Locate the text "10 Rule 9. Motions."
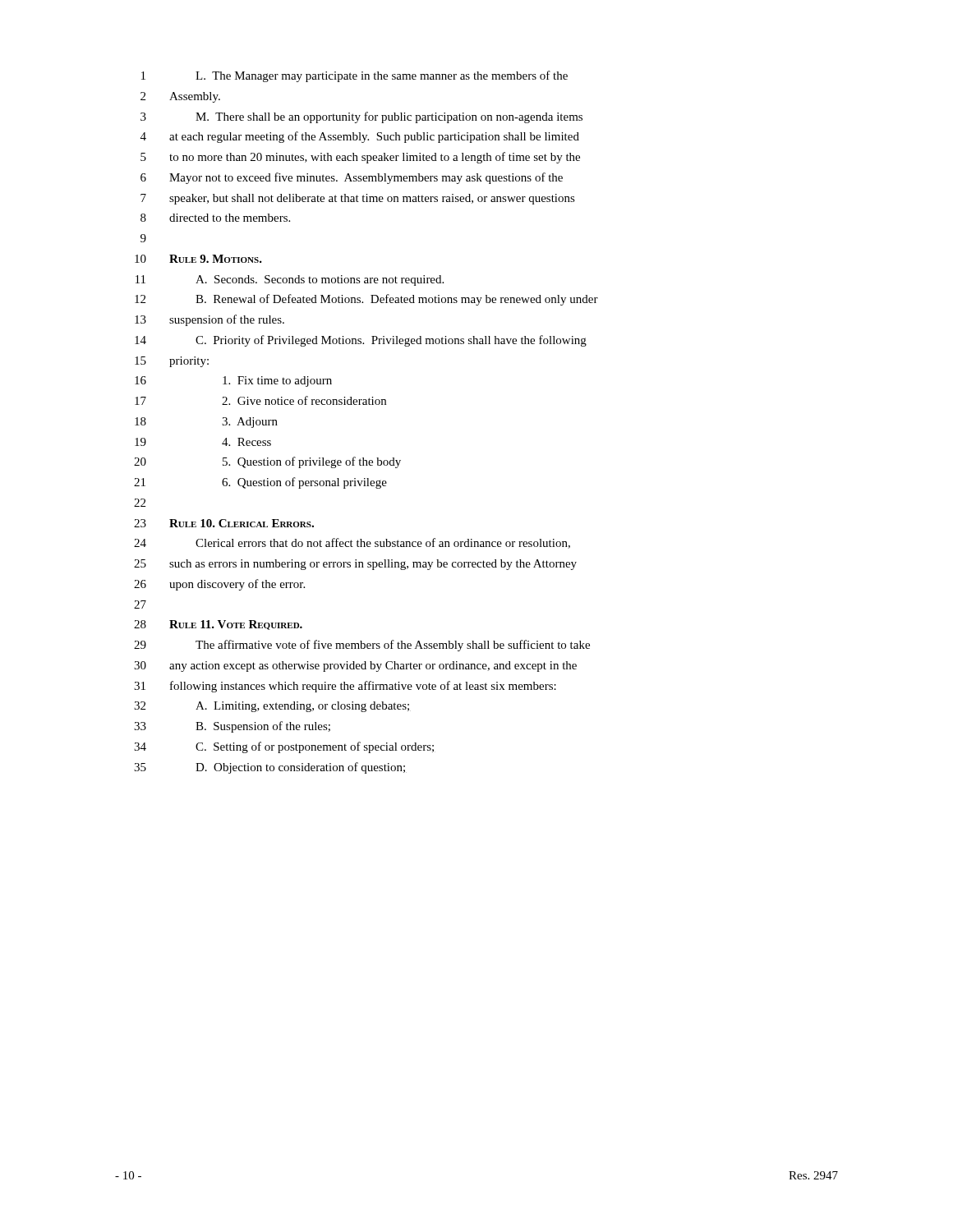This screenshot has height=1232, width=953. 198,259
